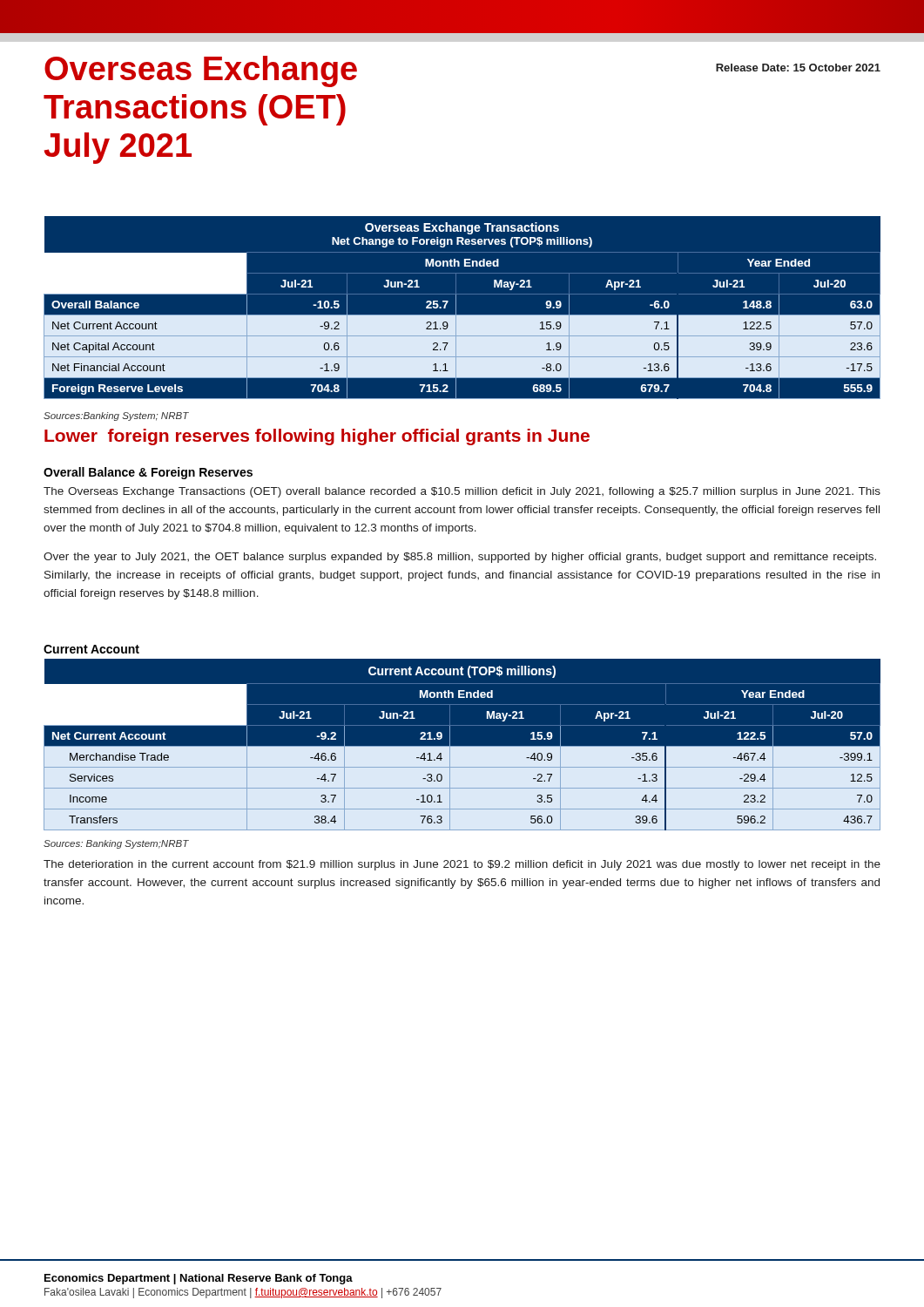Locate the title that opens with "Overseas Exchange Transactions (OET) July"
The image size is (924, 1307).
(266, 108)
